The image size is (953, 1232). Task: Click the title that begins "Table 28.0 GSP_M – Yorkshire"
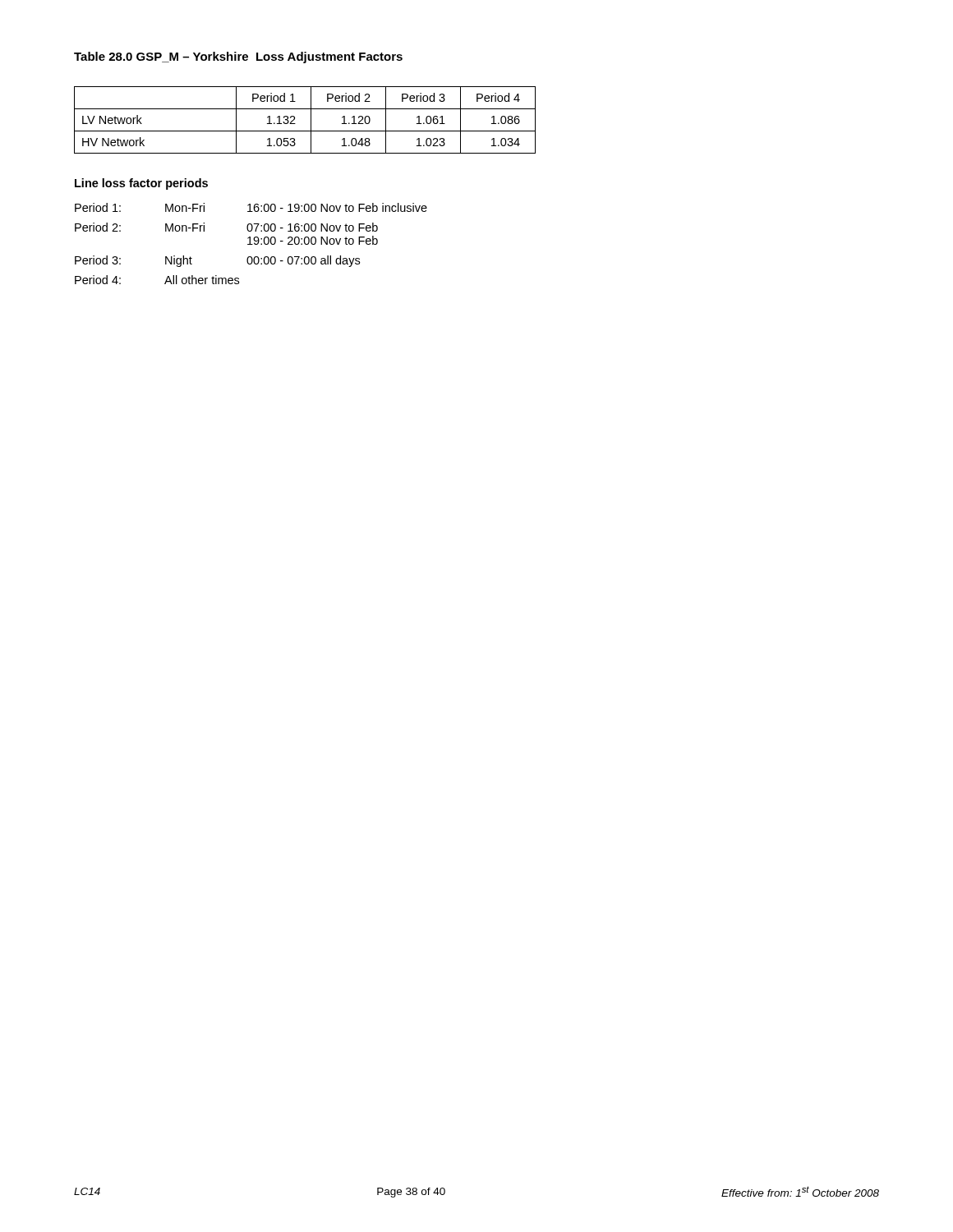[x=238, y=56]
